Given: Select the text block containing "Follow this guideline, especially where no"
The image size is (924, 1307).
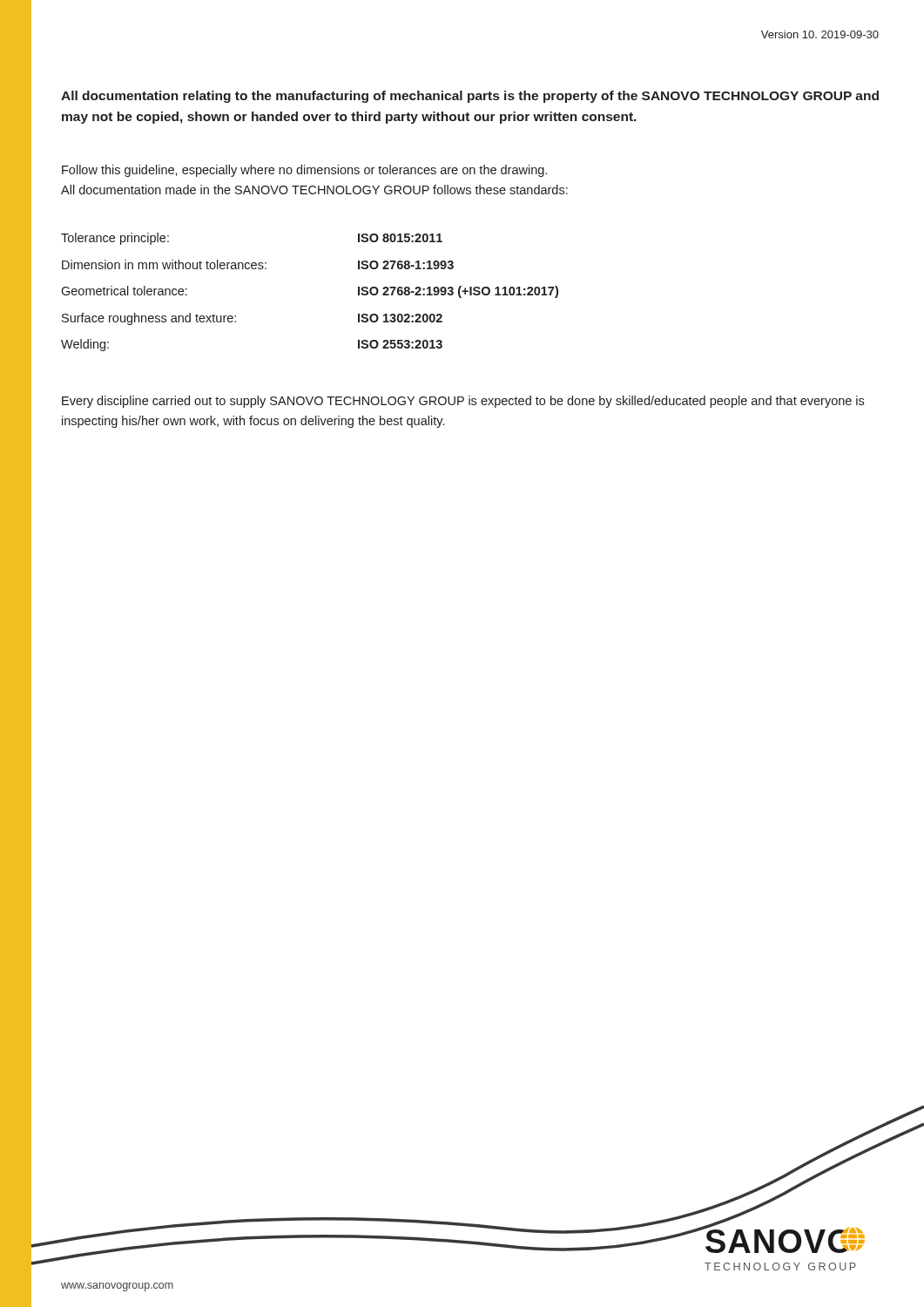Looking at the screenshot, I should (315, 180).
